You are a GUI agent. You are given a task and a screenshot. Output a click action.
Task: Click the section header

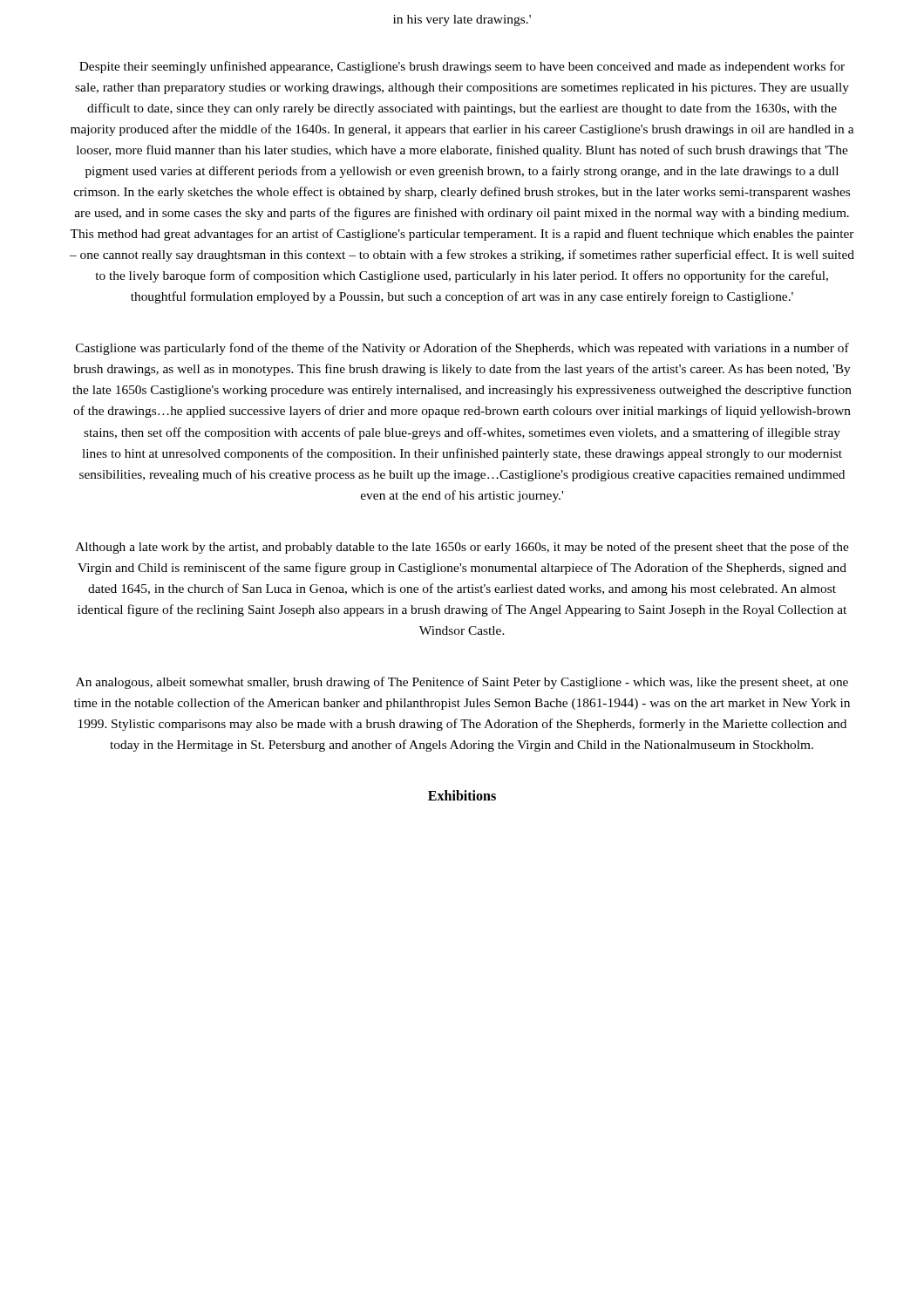[x=462, y=796]
